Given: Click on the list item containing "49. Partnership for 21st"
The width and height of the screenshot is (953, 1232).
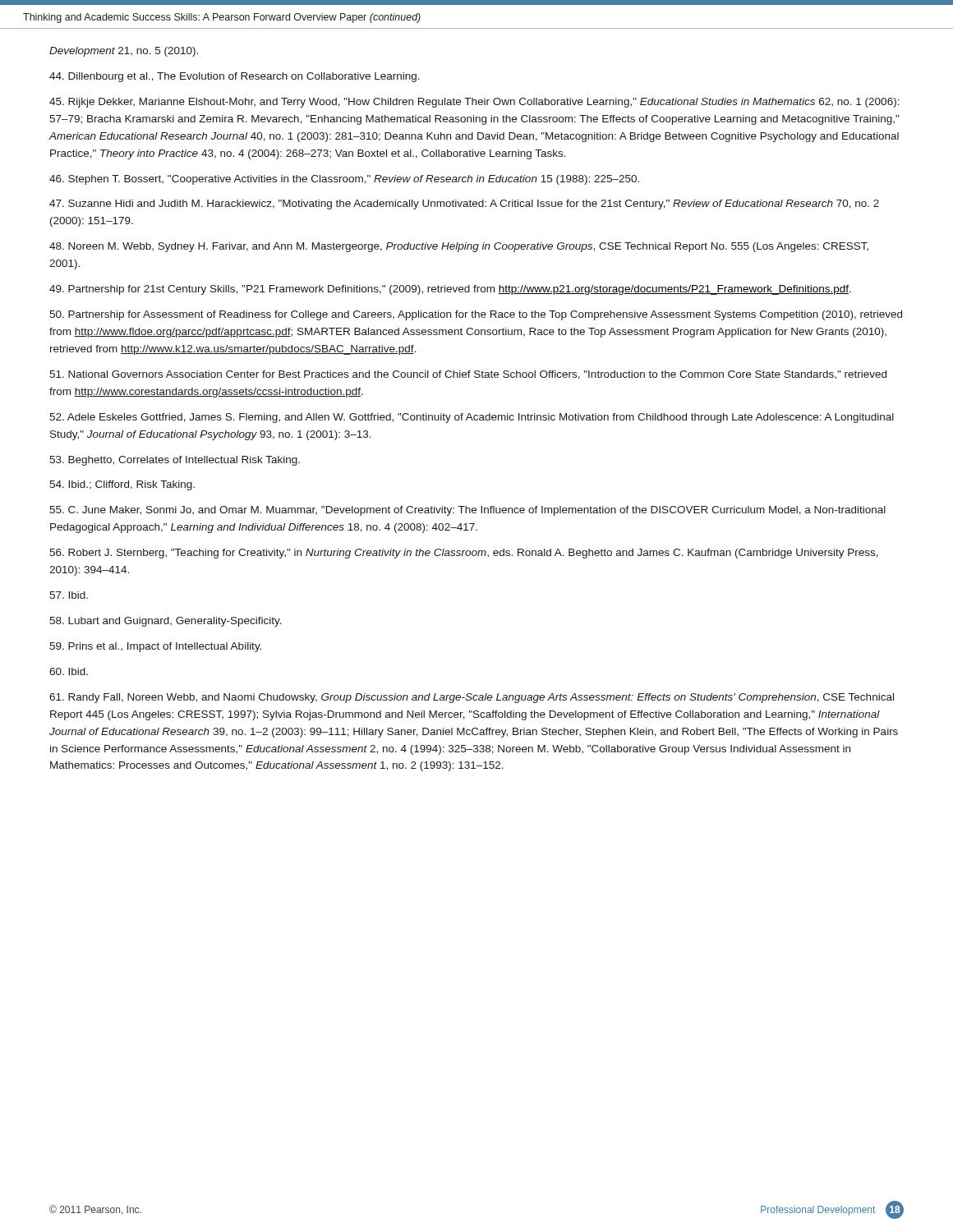Looking at the screenshot, I should click(451, 289).
